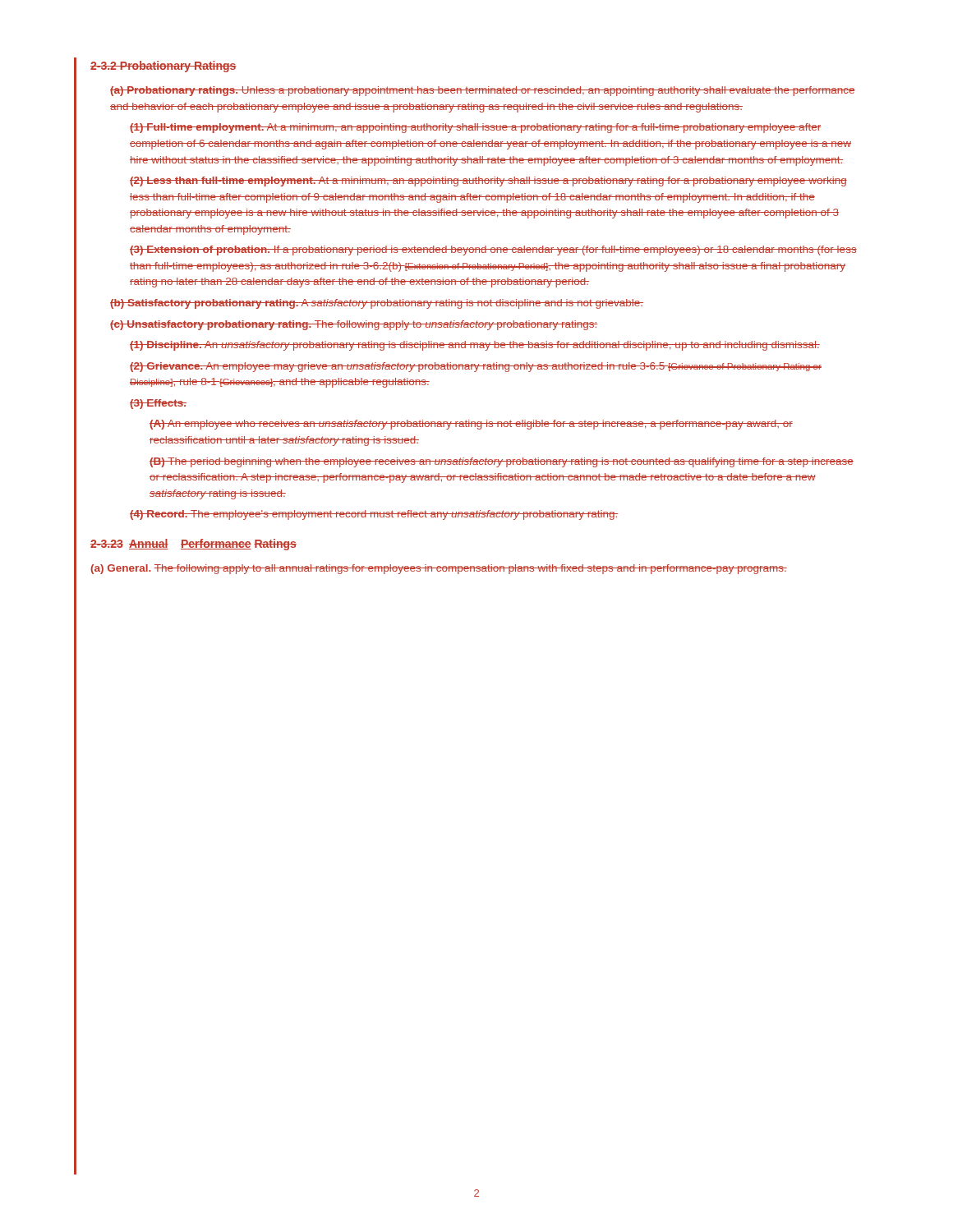This screenshot has height=1232, width=953.
Task: Select the element starting "(2) Grievance. An"
Action: pyautogui.click(x=476, y=374)
